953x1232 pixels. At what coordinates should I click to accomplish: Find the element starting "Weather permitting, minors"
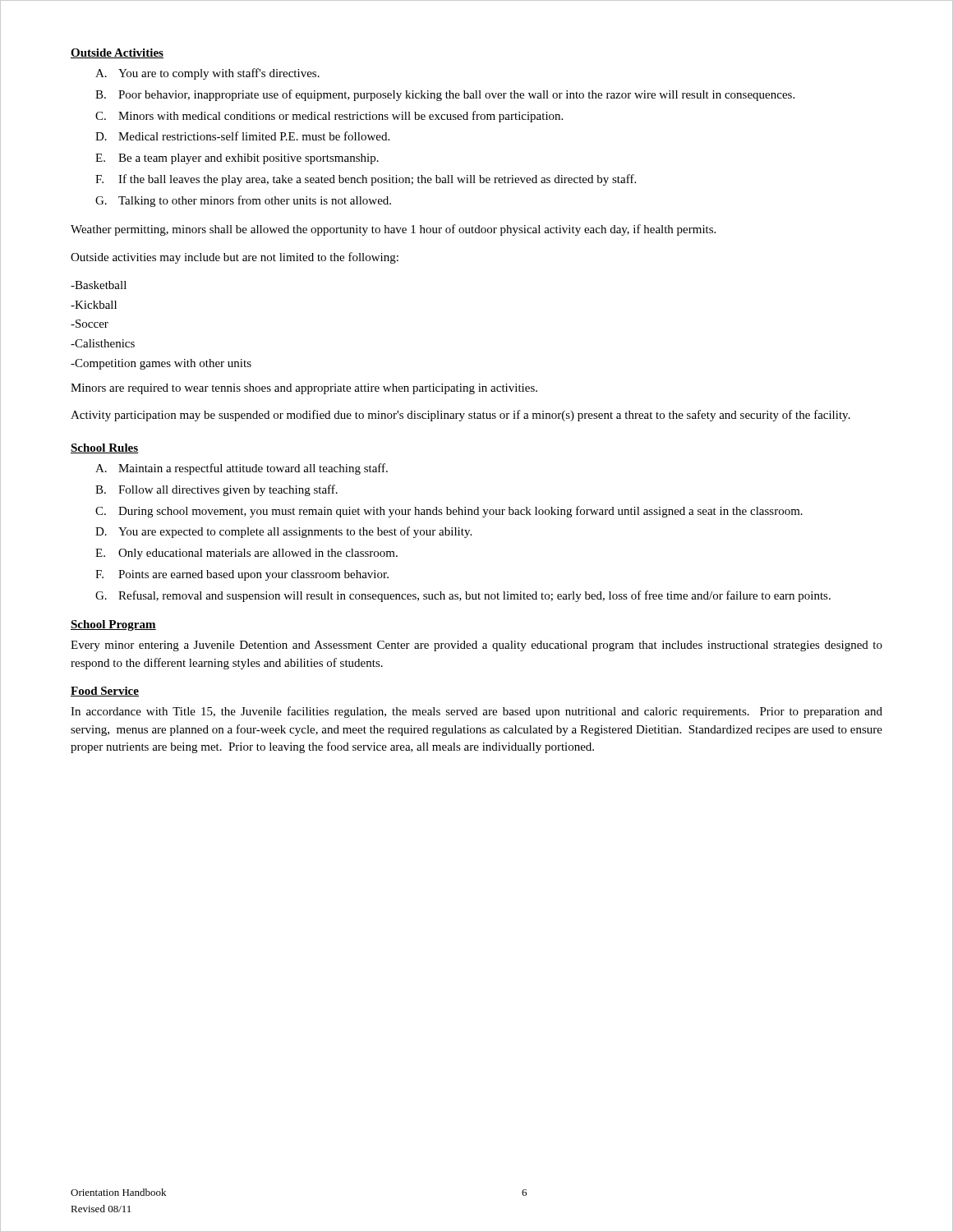click(394, 229)
